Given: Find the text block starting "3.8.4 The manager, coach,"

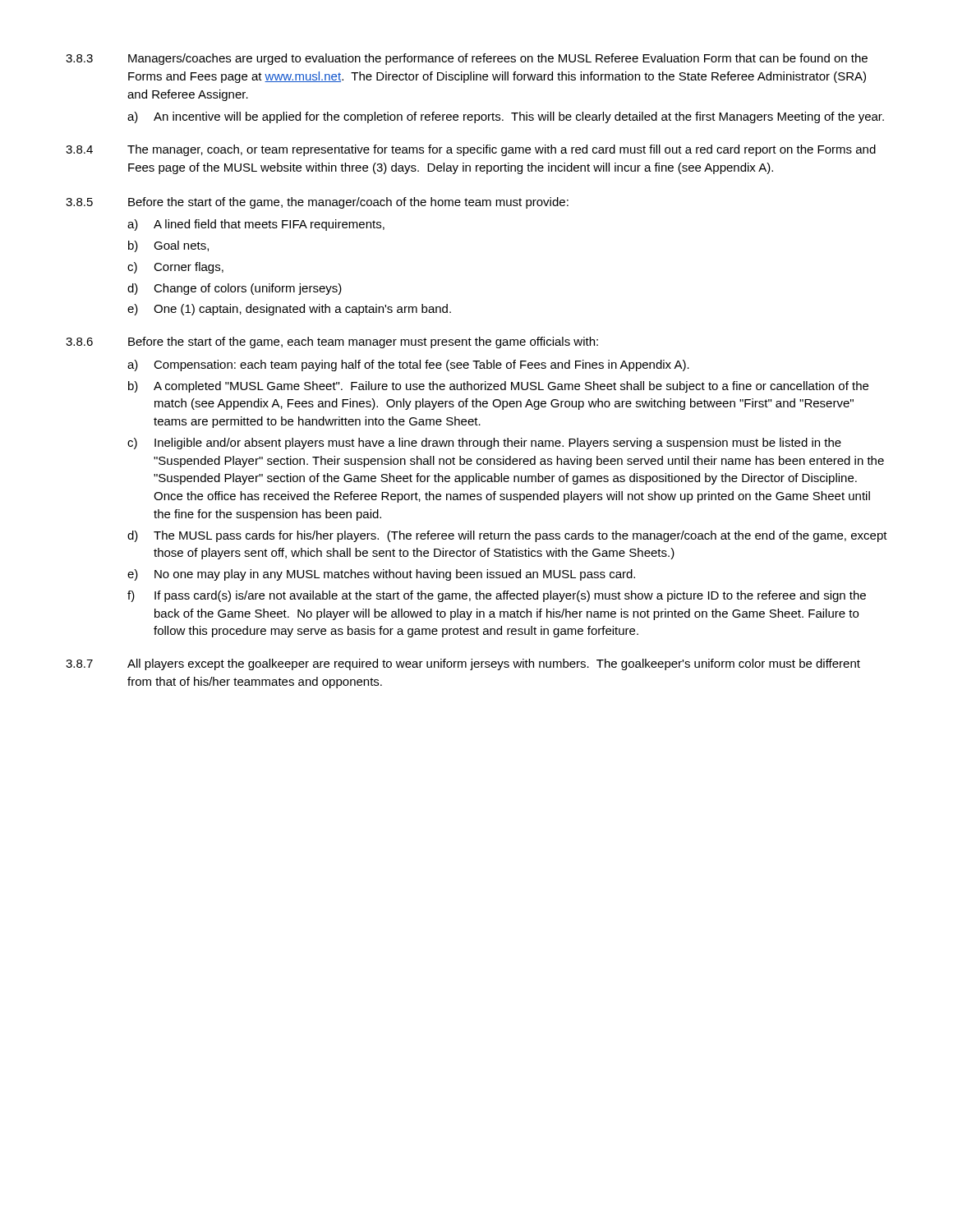Looking at the screenshot, I should (x=476, y=161).
